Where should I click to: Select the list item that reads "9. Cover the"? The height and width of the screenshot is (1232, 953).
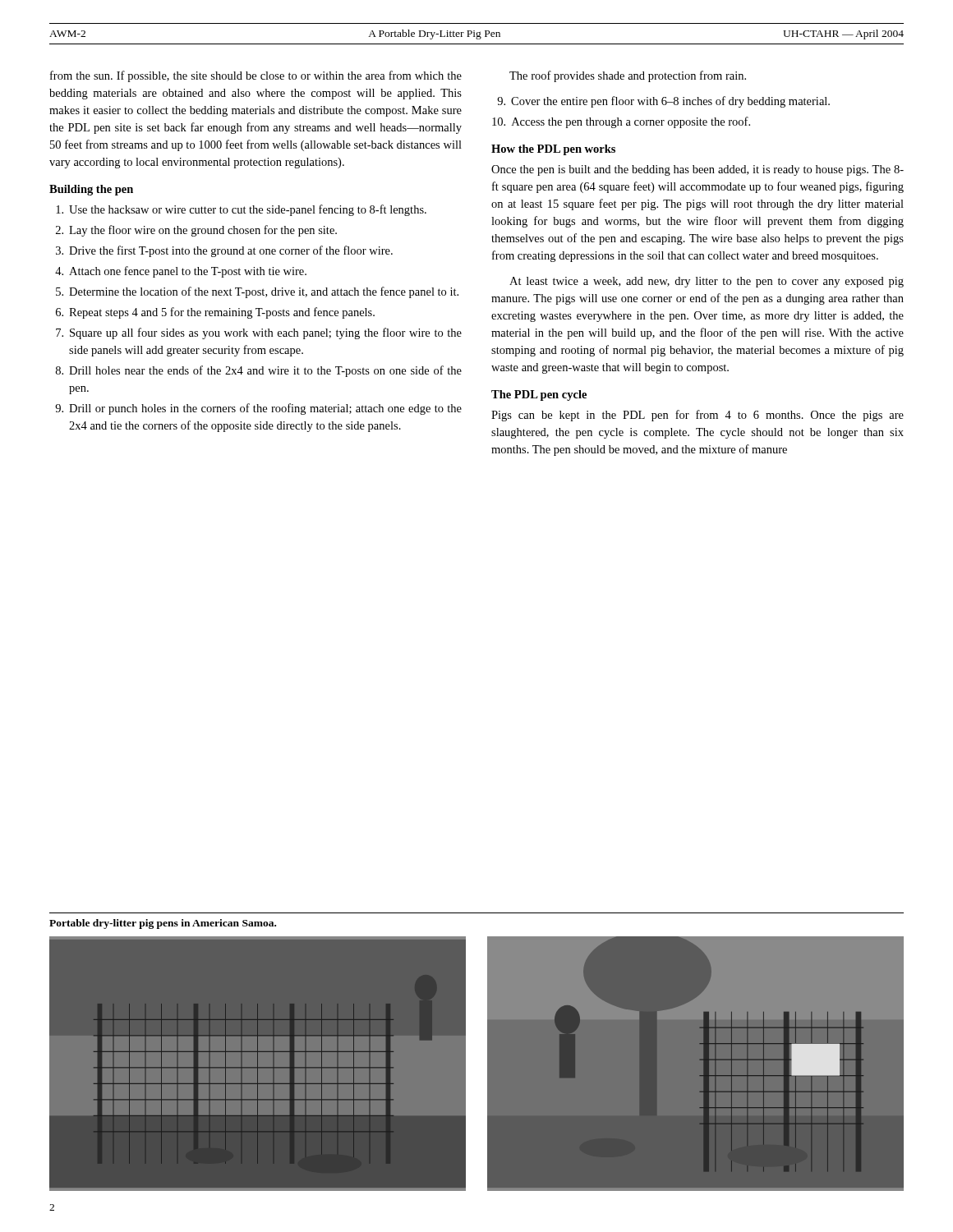point(698,101)
